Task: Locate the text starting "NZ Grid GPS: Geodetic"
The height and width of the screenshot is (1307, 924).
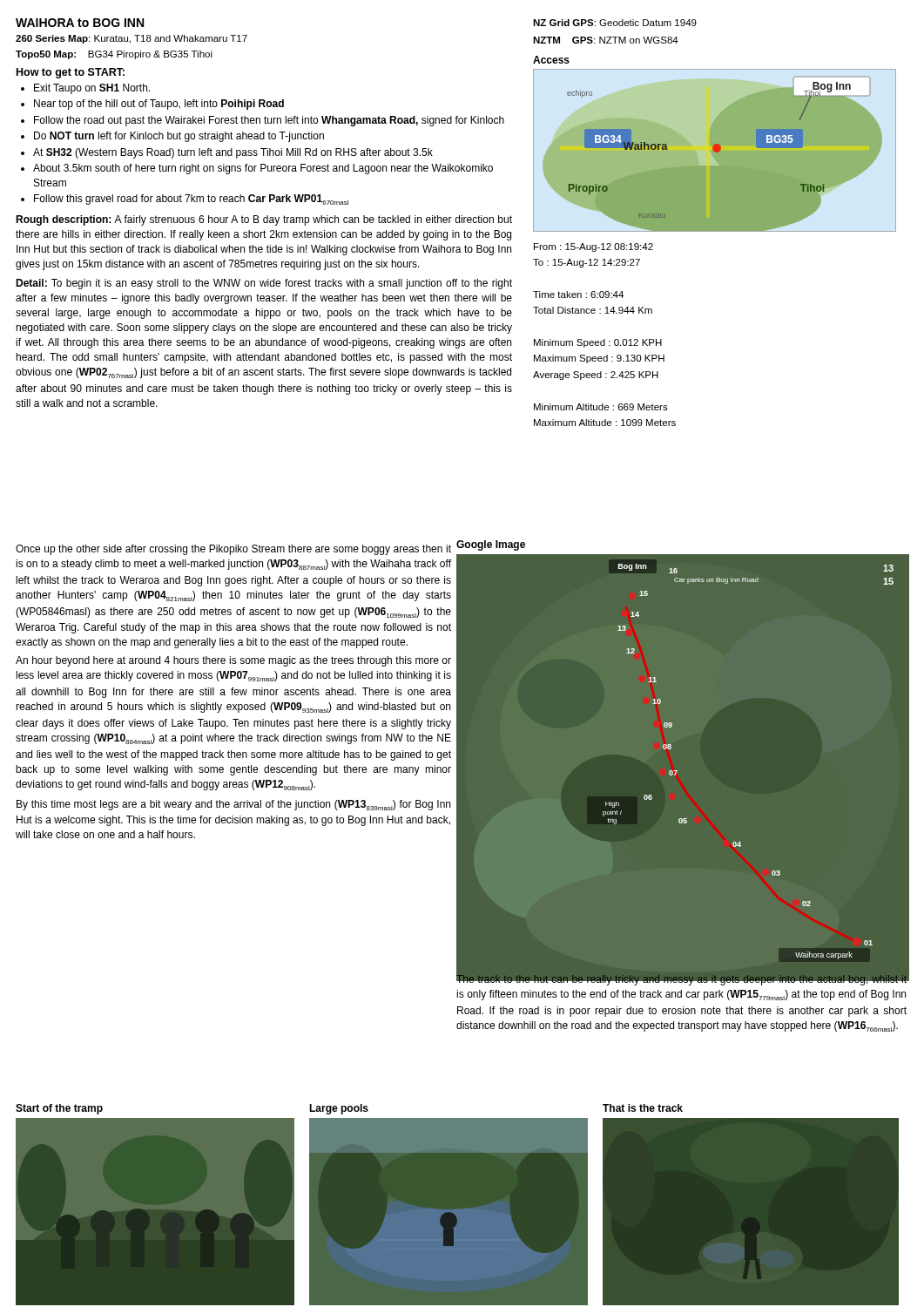Action: pyautogui.click(x=615, y=23)
